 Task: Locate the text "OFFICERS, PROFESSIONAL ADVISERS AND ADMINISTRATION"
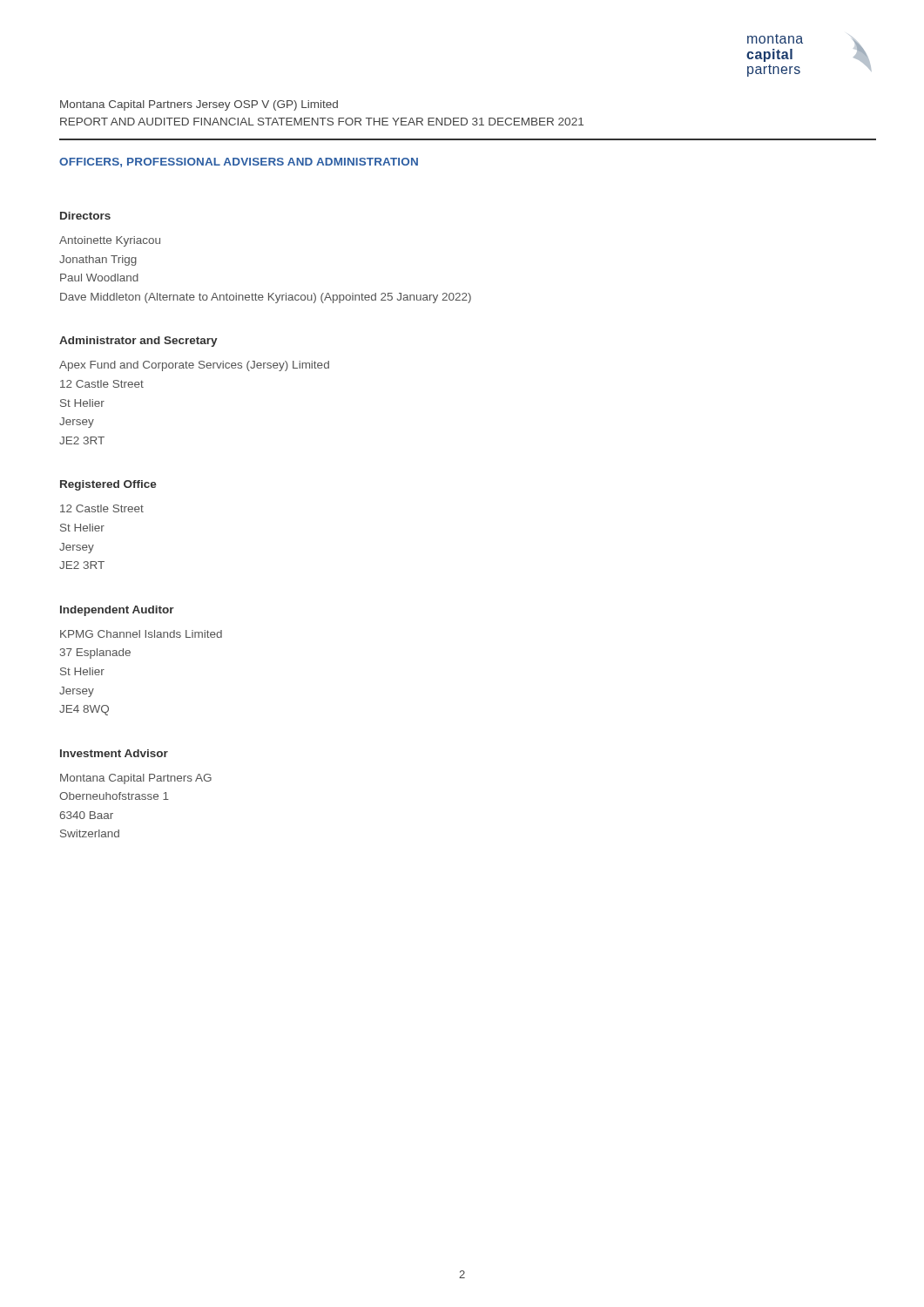239,162
